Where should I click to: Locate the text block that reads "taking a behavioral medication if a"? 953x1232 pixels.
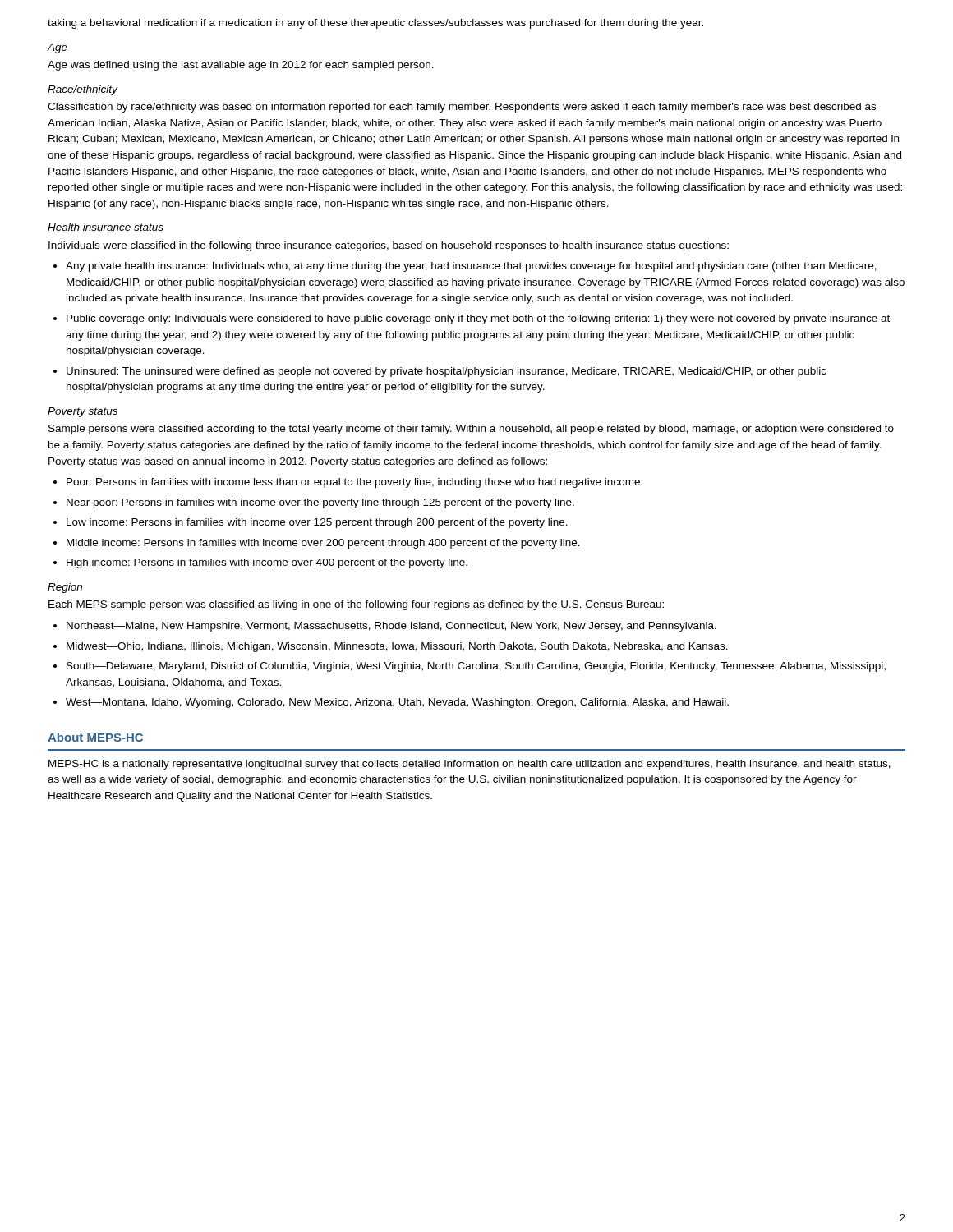pyautogui.click(x=476, y=23)
